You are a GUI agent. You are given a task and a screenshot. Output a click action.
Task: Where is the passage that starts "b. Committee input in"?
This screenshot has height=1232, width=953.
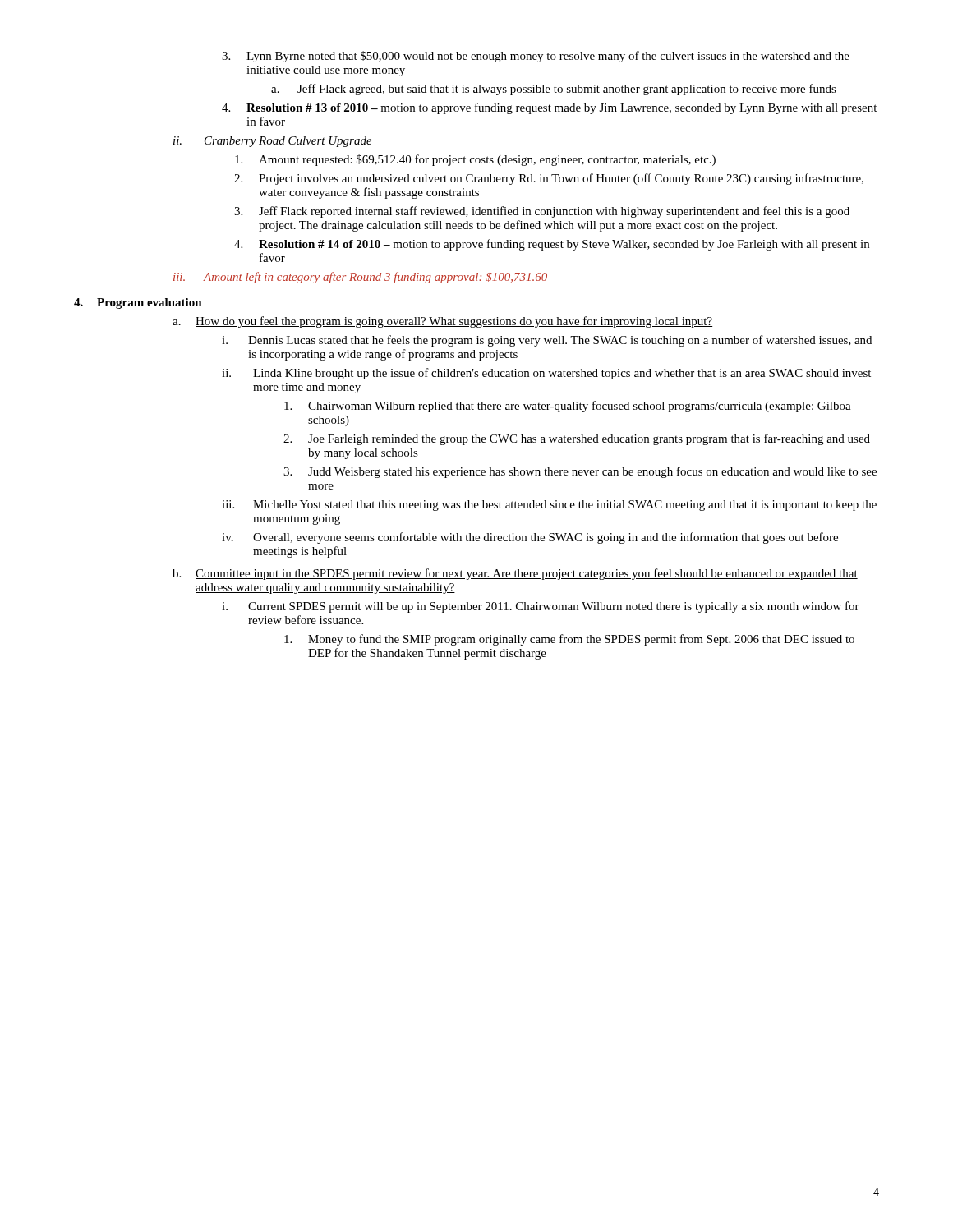[x=526, y=581]
